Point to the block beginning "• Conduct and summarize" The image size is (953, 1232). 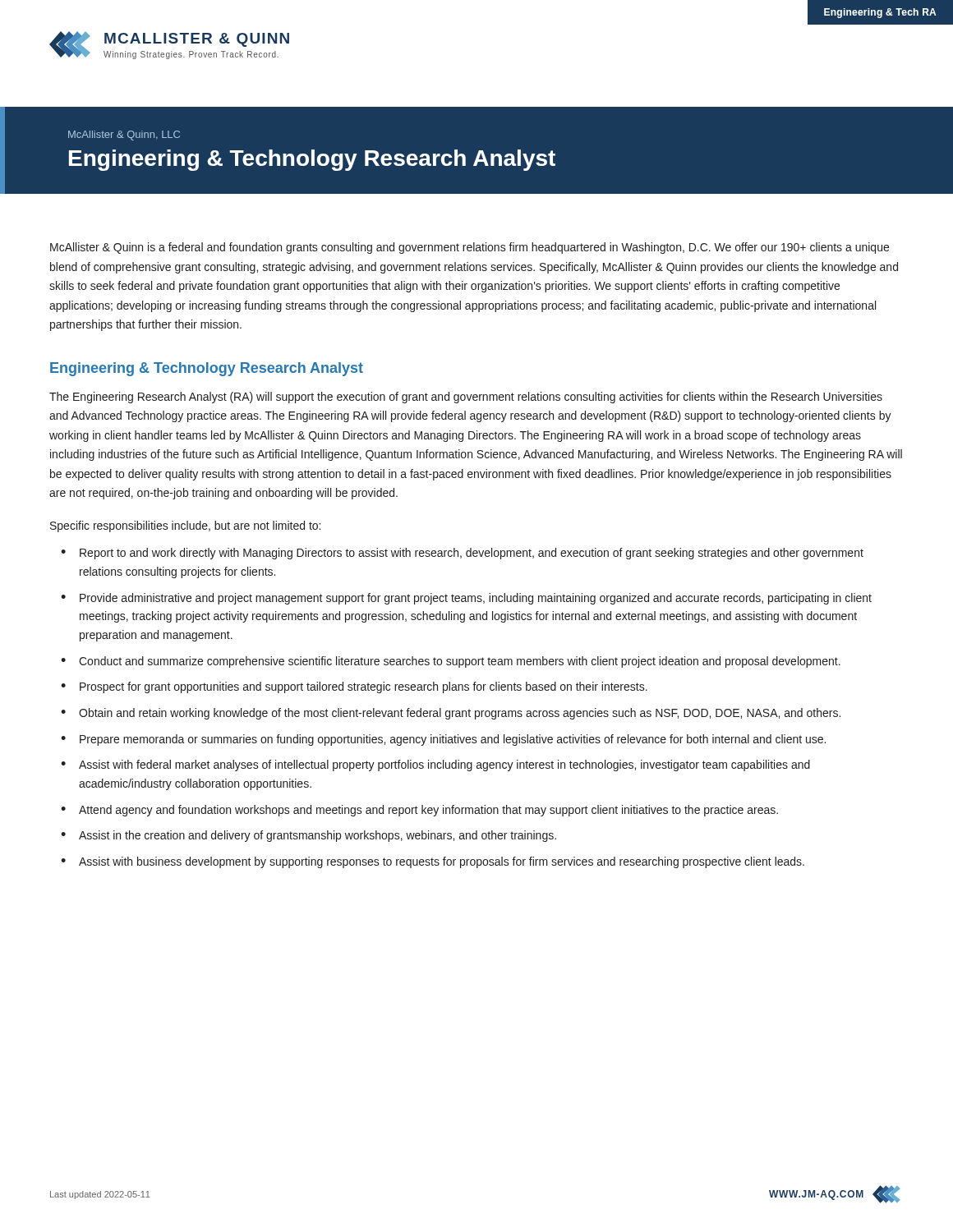[451, 661]
